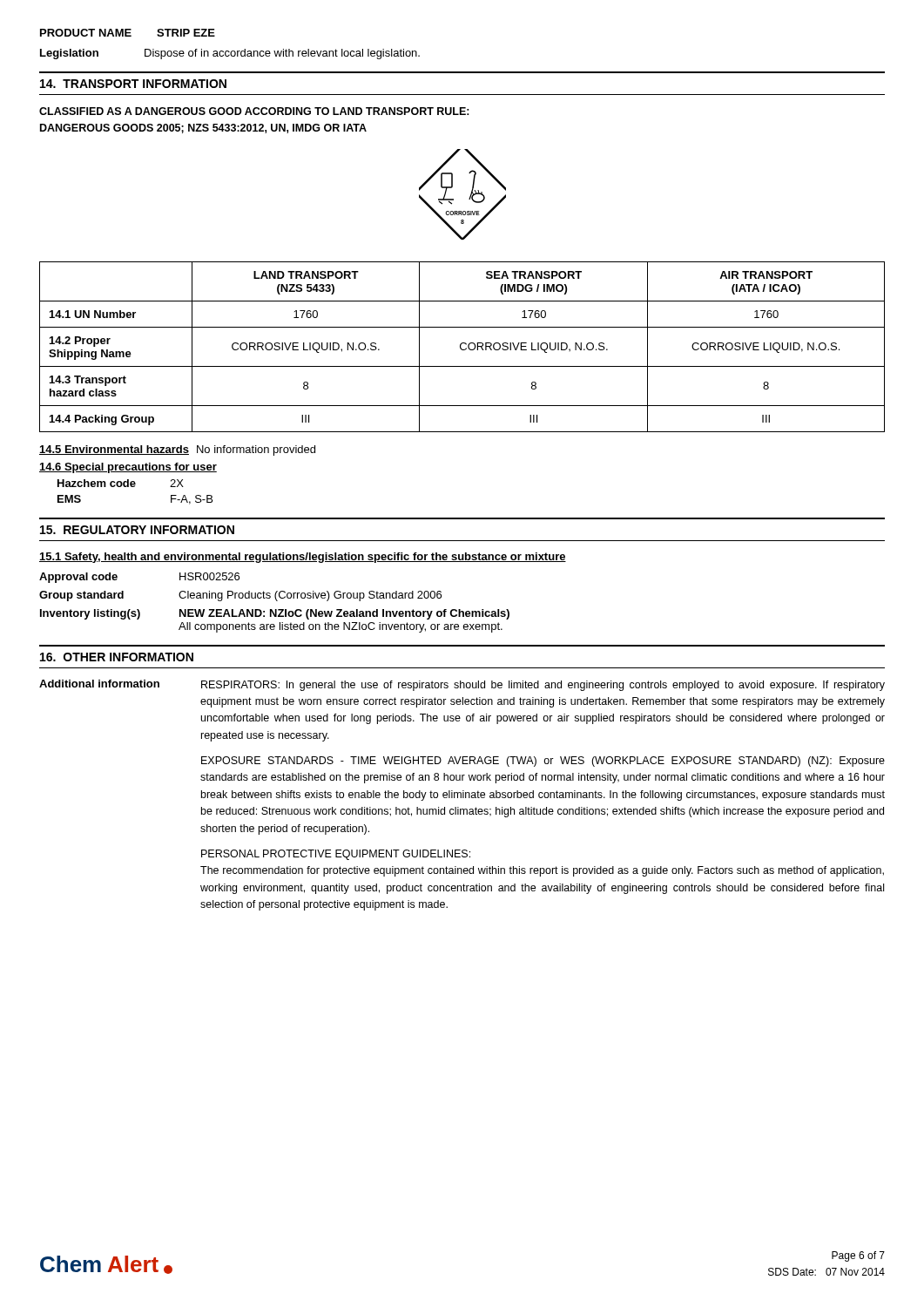
Task: Find the text block that reads "Group standard Cleaning Products (Corrosive) Group"
Action: tap(240, 596)
